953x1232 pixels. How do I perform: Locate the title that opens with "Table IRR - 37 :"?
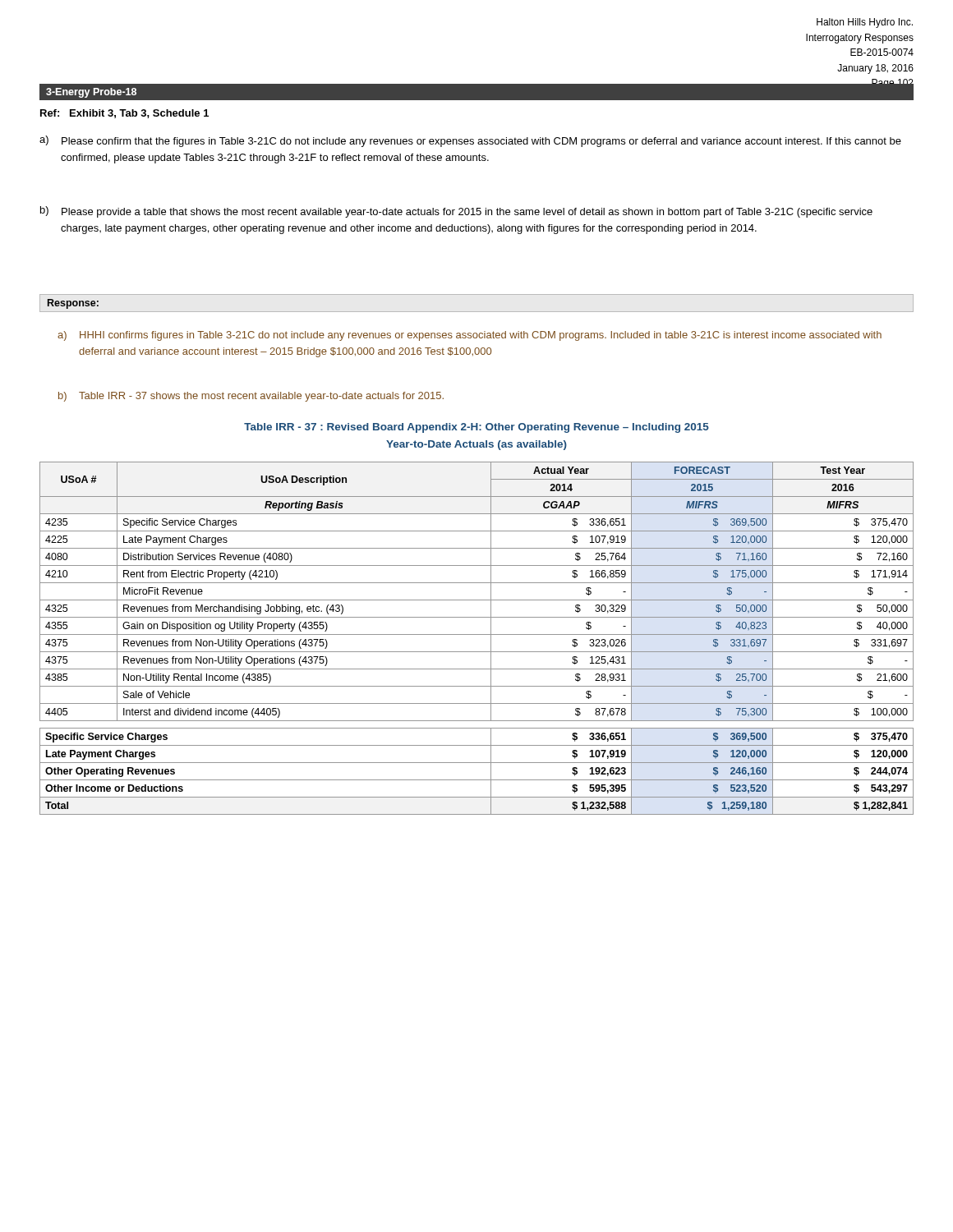coord(476,435)
